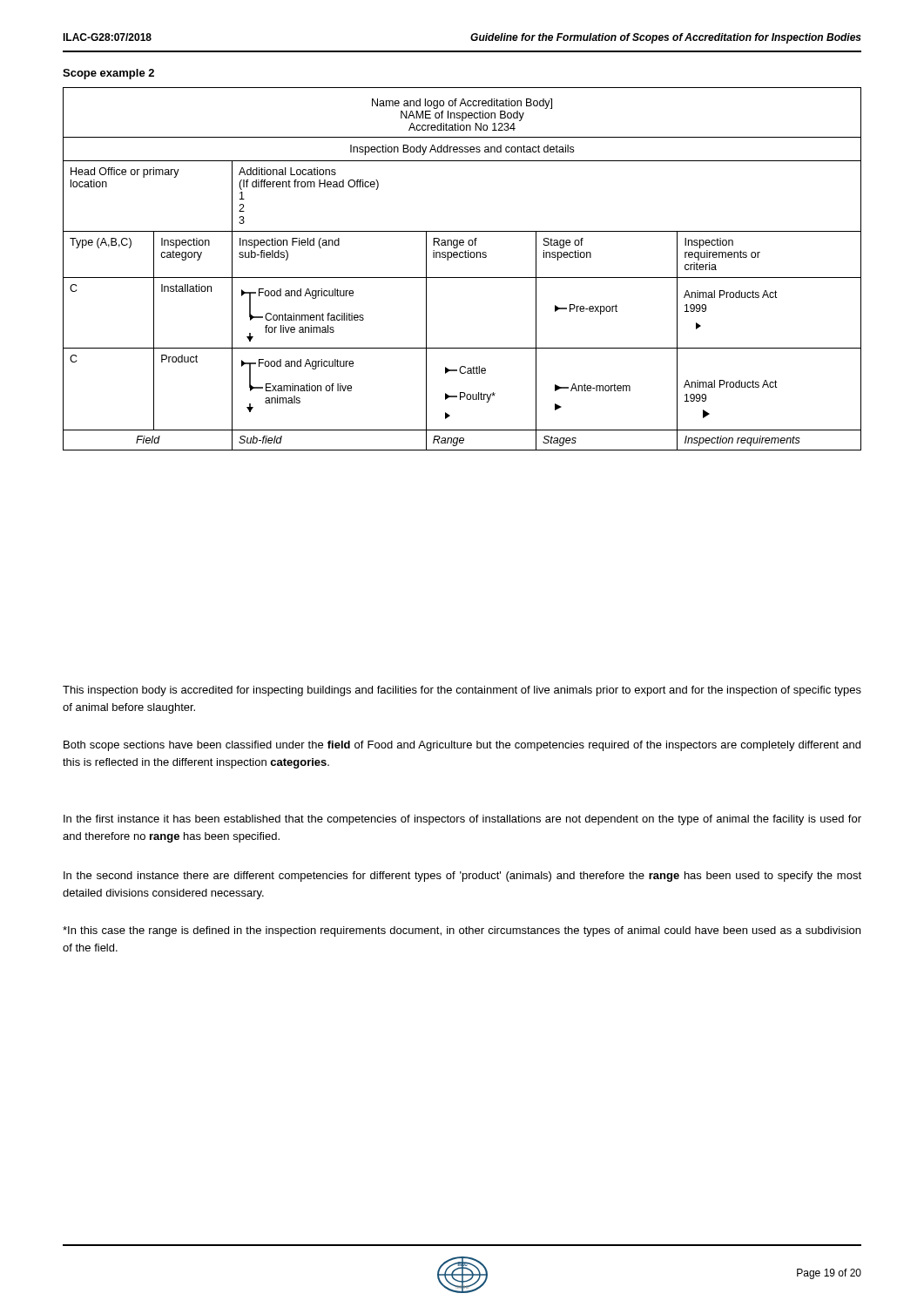Select the text block that reads "In the first"
The height and width of the screenshot is (1307, 924).
[x=462, y=827]
